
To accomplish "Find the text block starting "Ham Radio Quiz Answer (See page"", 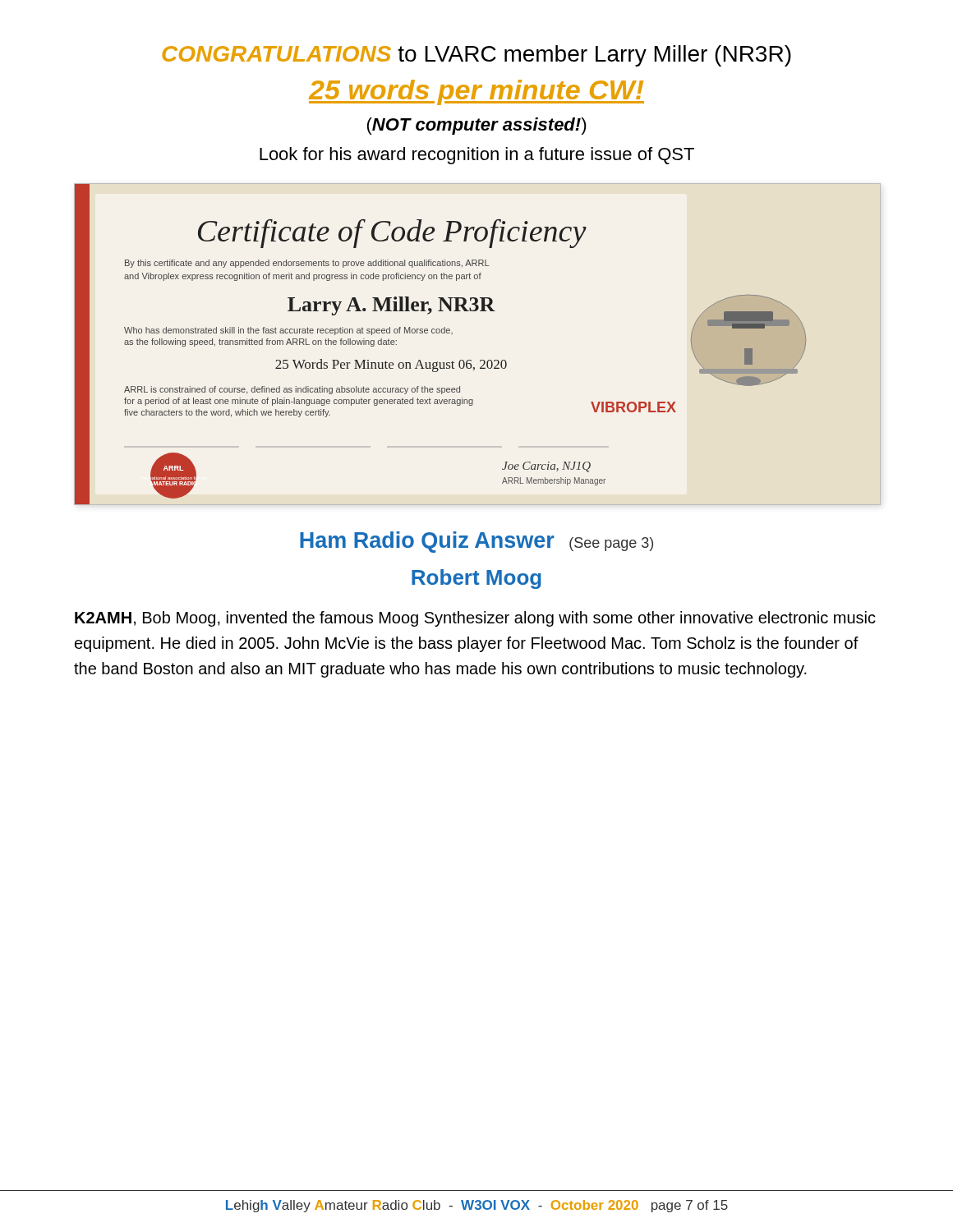I will (476, 540).
